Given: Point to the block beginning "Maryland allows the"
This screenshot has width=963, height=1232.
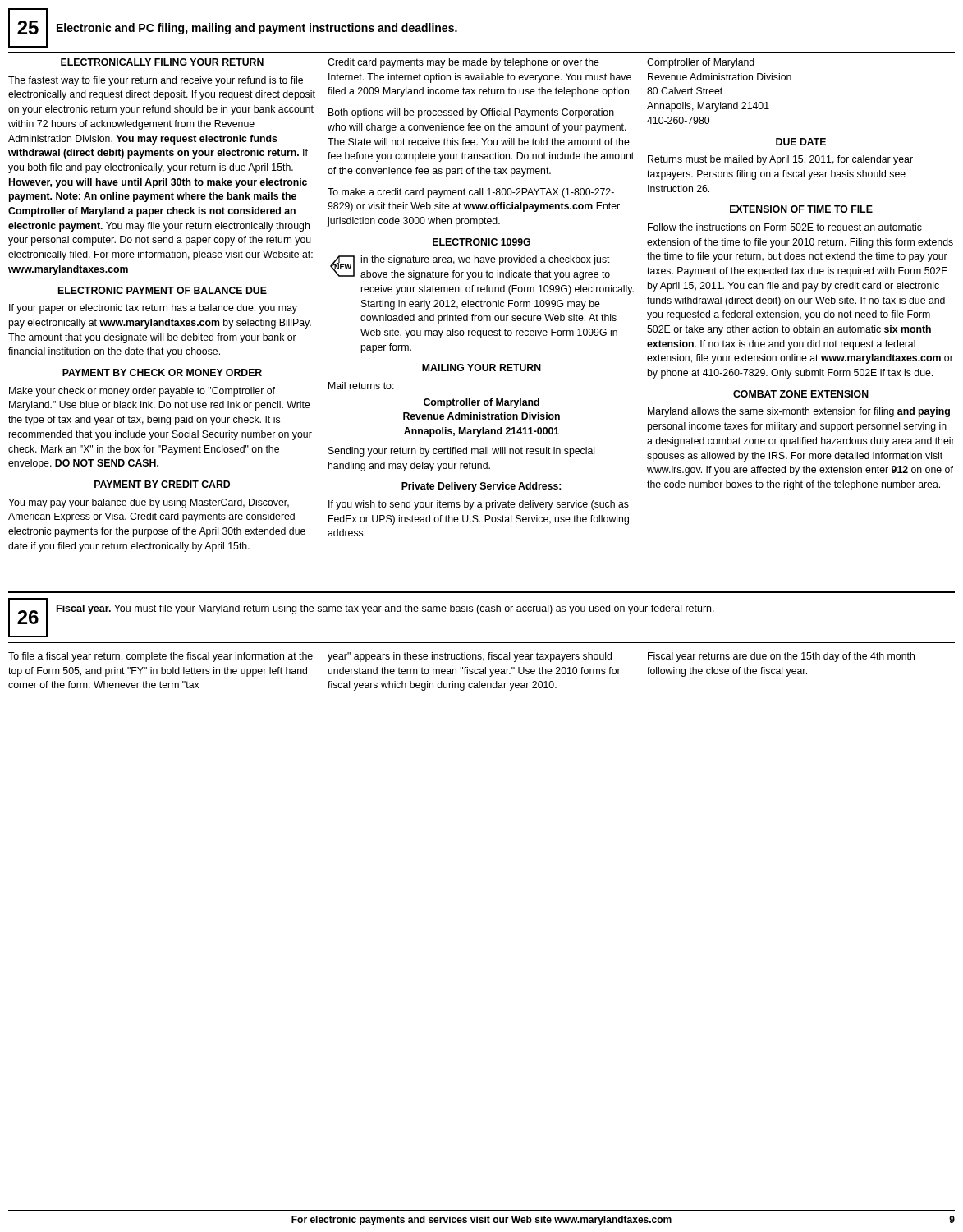Looking at the screenshot, I should pyautogui.click(x=801, y=448).
